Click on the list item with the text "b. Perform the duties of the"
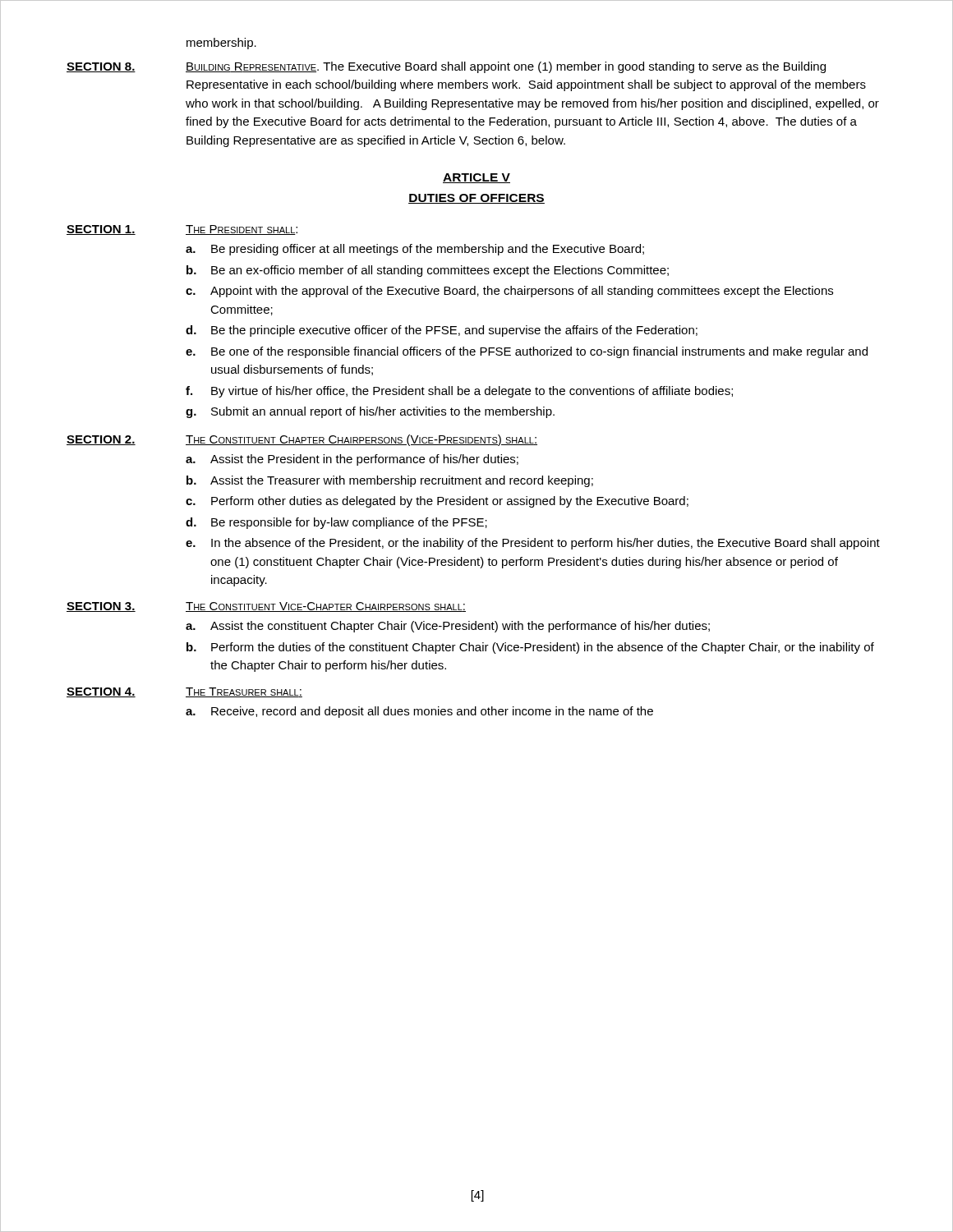The image size is (953, 1232). pos(536,656)
